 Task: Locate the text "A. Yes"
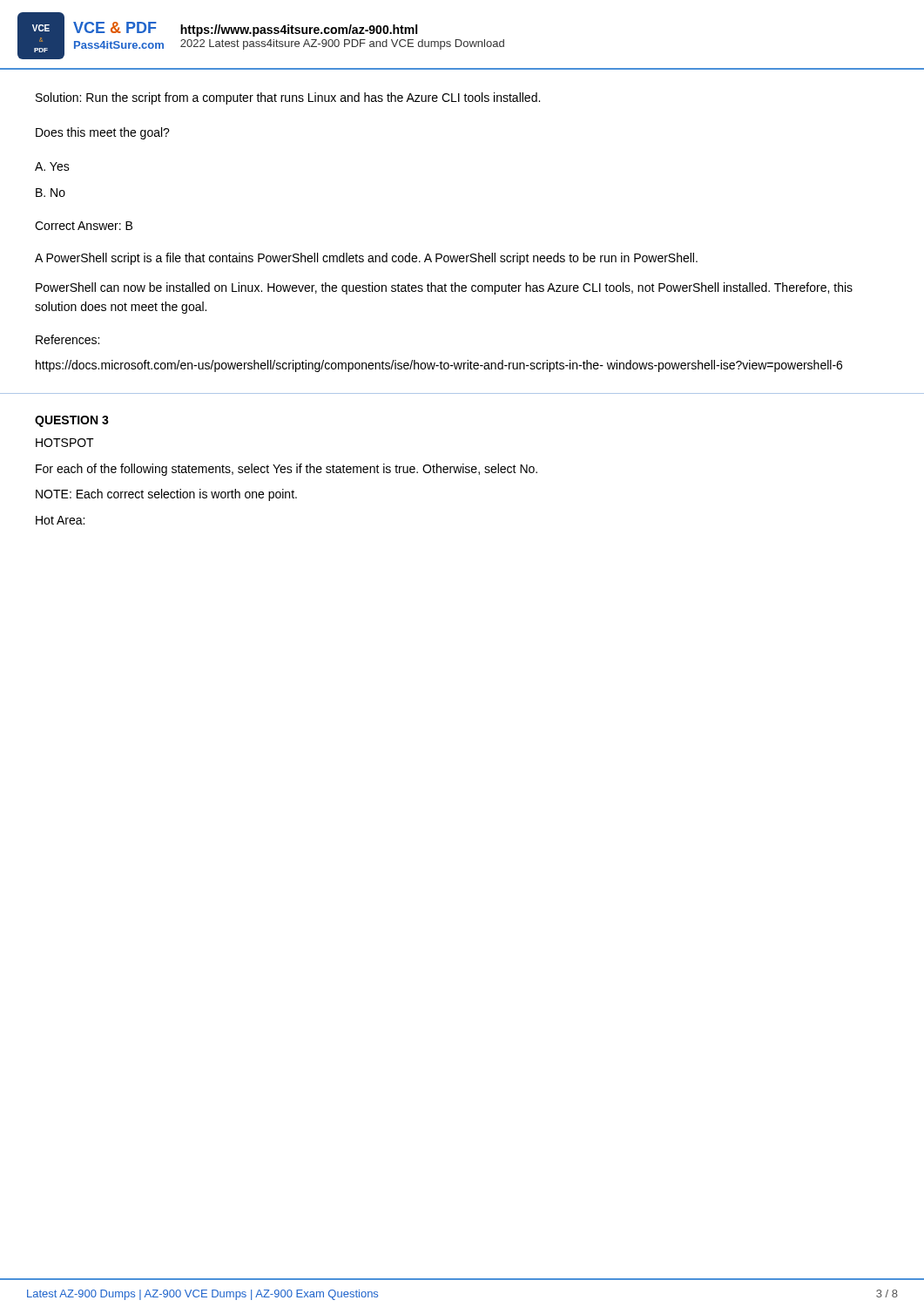point(52,167)
